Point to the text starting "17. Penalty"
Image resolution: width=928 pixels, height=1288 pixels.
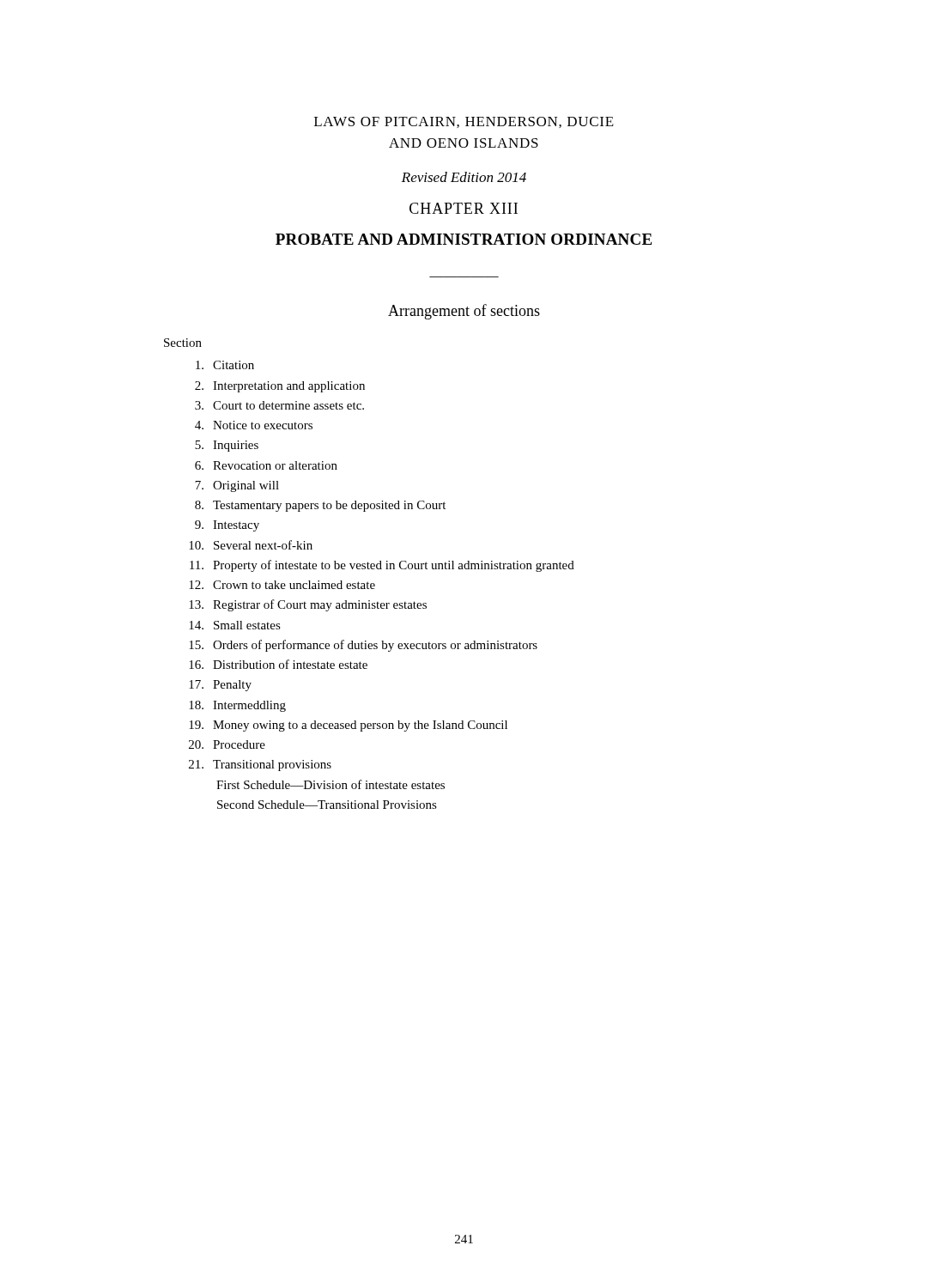(x=220, y=686)
